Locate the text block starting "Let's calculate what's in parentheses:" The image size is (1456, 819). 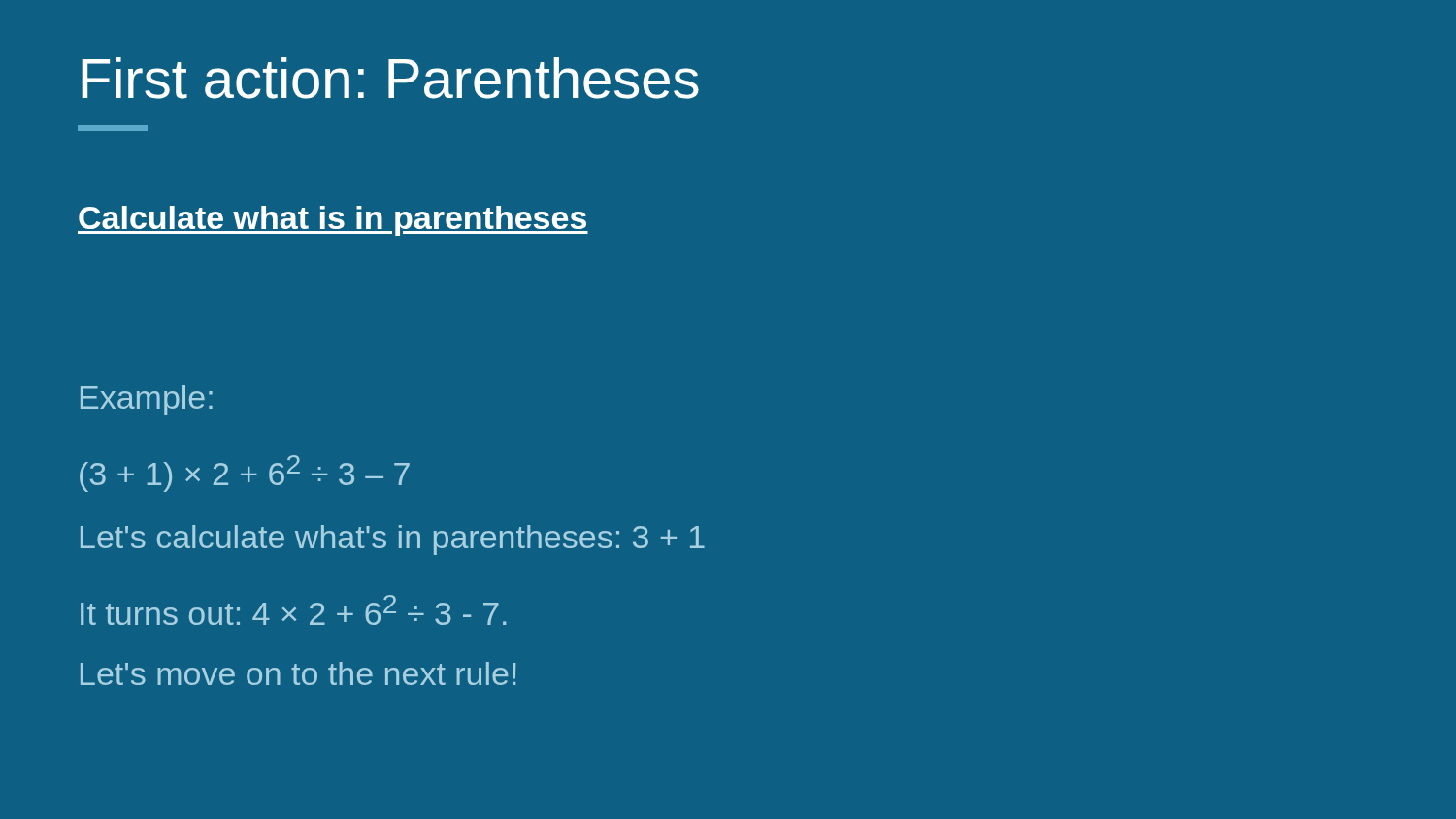coord(392,537)
